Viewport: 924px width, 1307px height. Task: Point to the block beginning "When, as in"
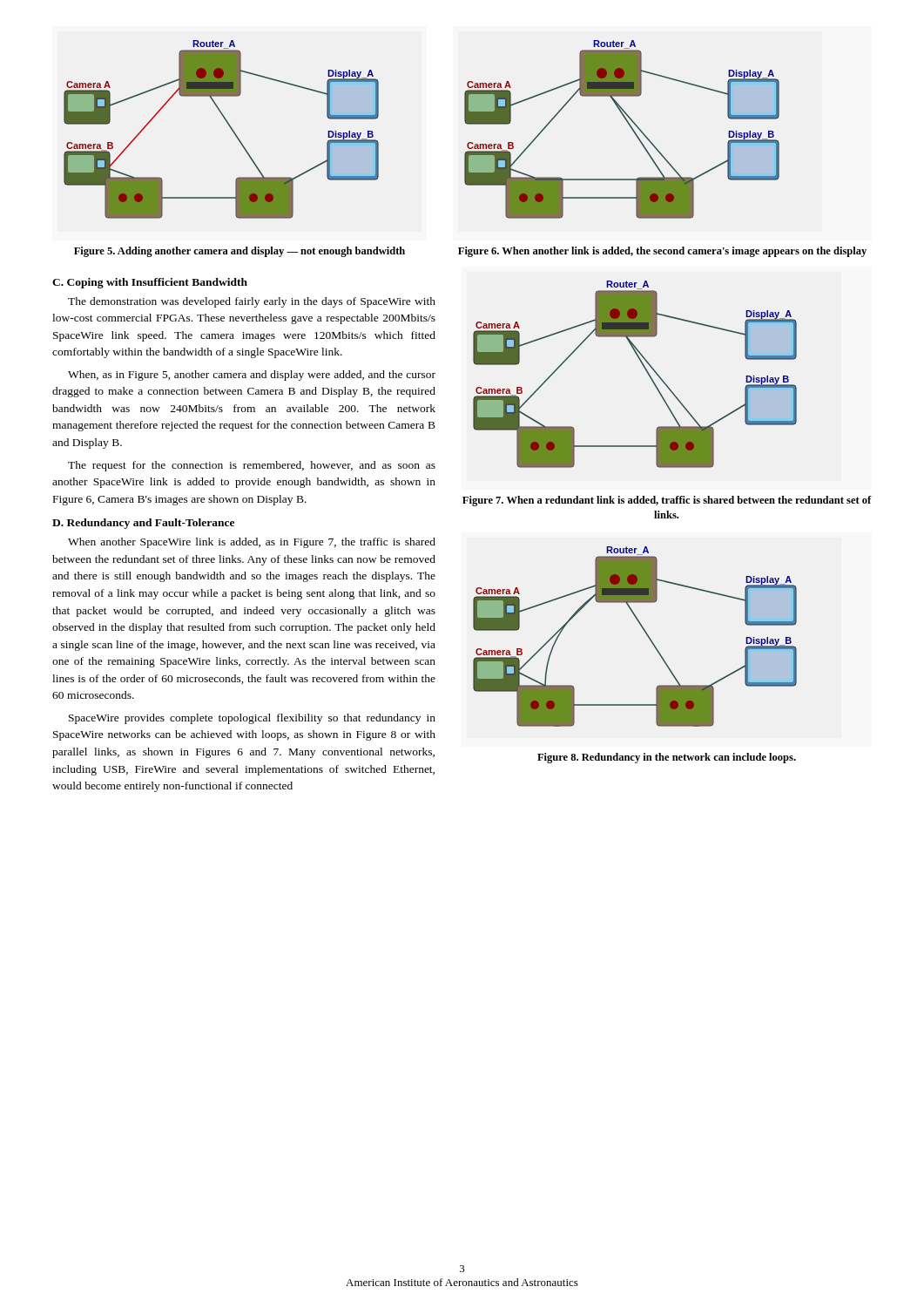coord(244,408)
